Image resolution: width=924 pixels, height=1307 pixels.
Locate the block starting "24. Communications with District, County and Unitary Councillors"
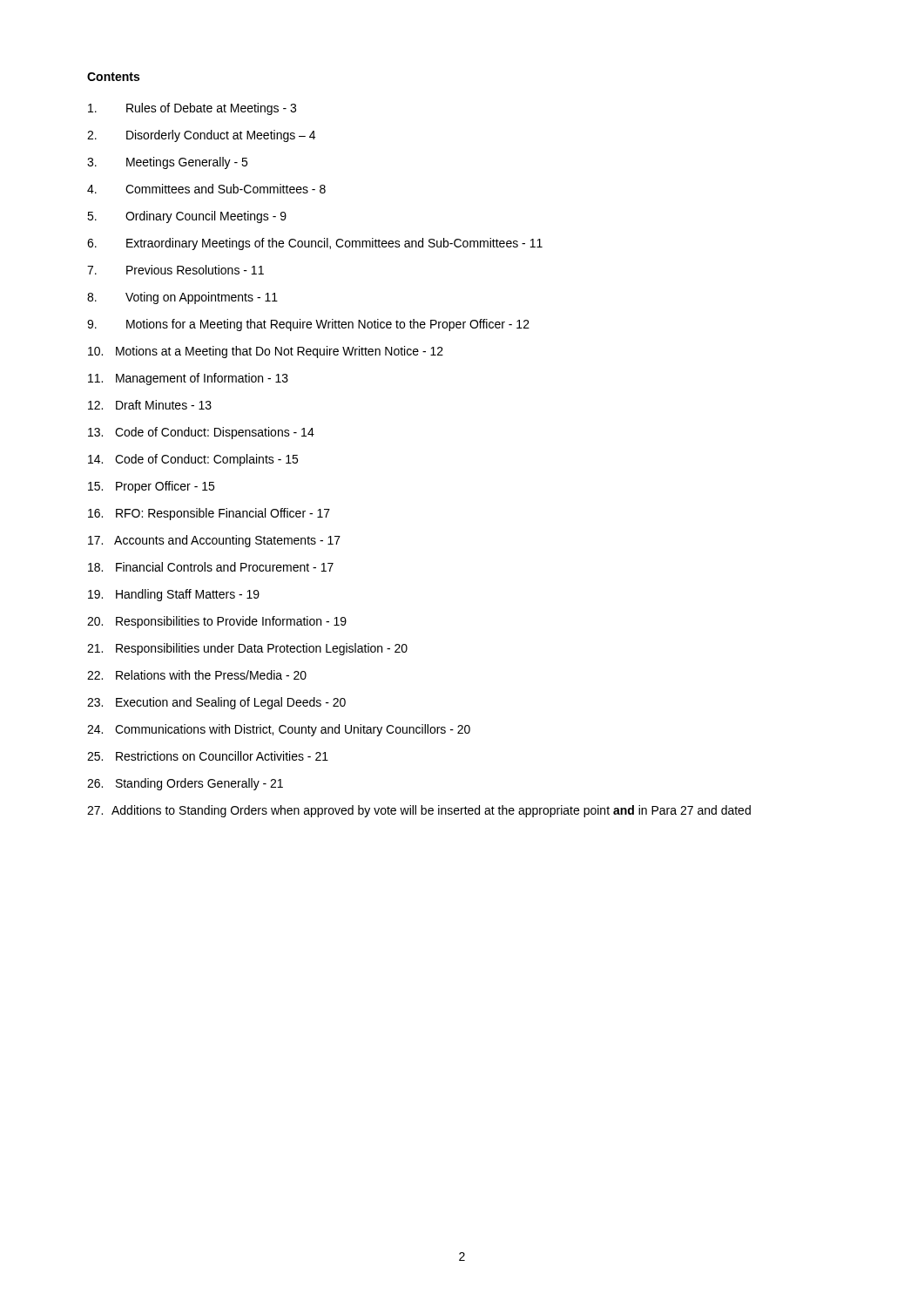[x=279, y=730]
